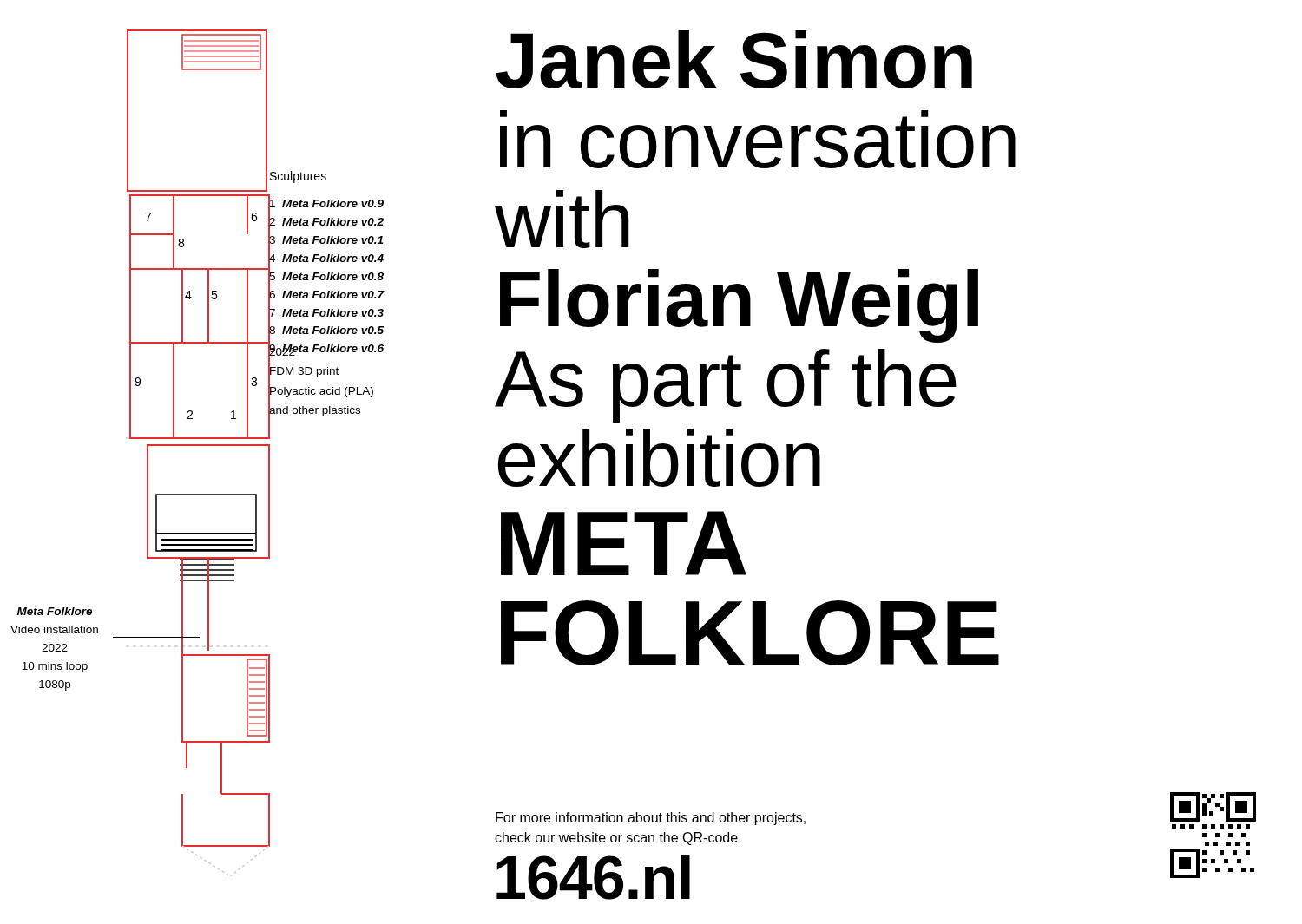Locate the title containing "Janek Simon in conversation with Florian Weigl As"
Image resolution: width=1302 pixels, height=924 pixels.
pyautogui.click(x=885, y=350)
